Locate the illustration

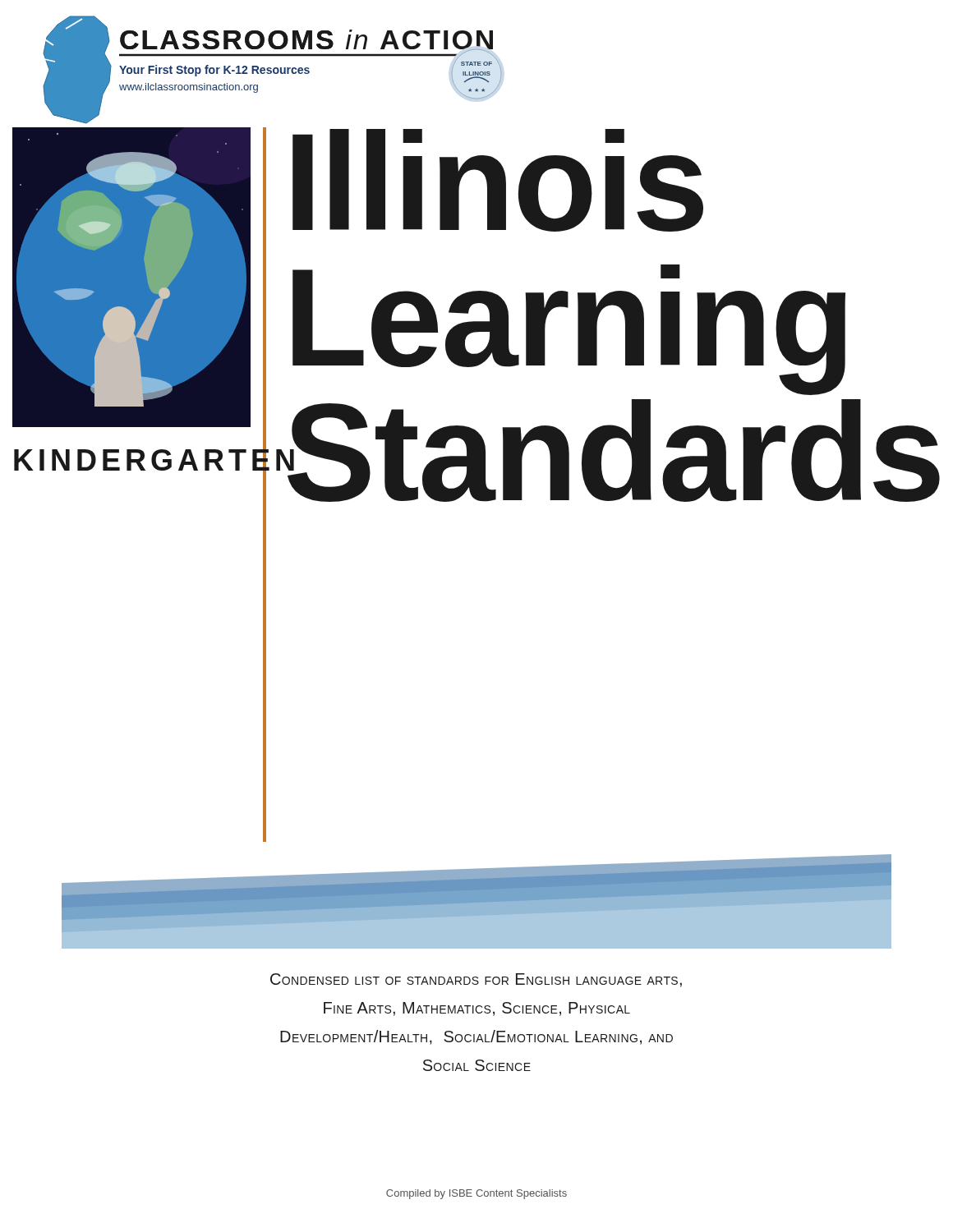(x=476, y=901)
